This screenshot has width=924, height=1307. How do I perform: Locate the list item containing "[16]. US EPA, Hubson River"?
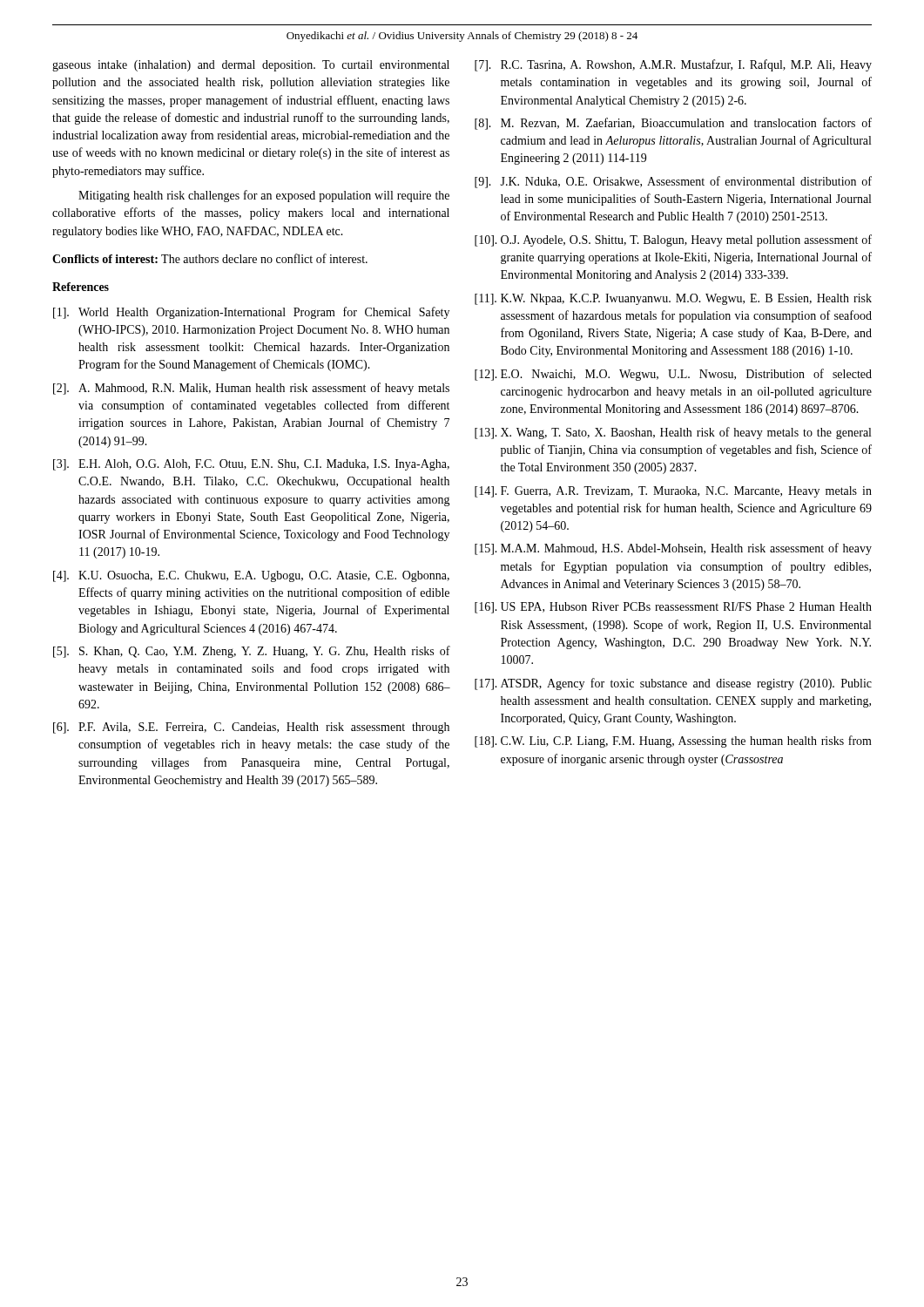pyautogui.click(x=673, y=634)
